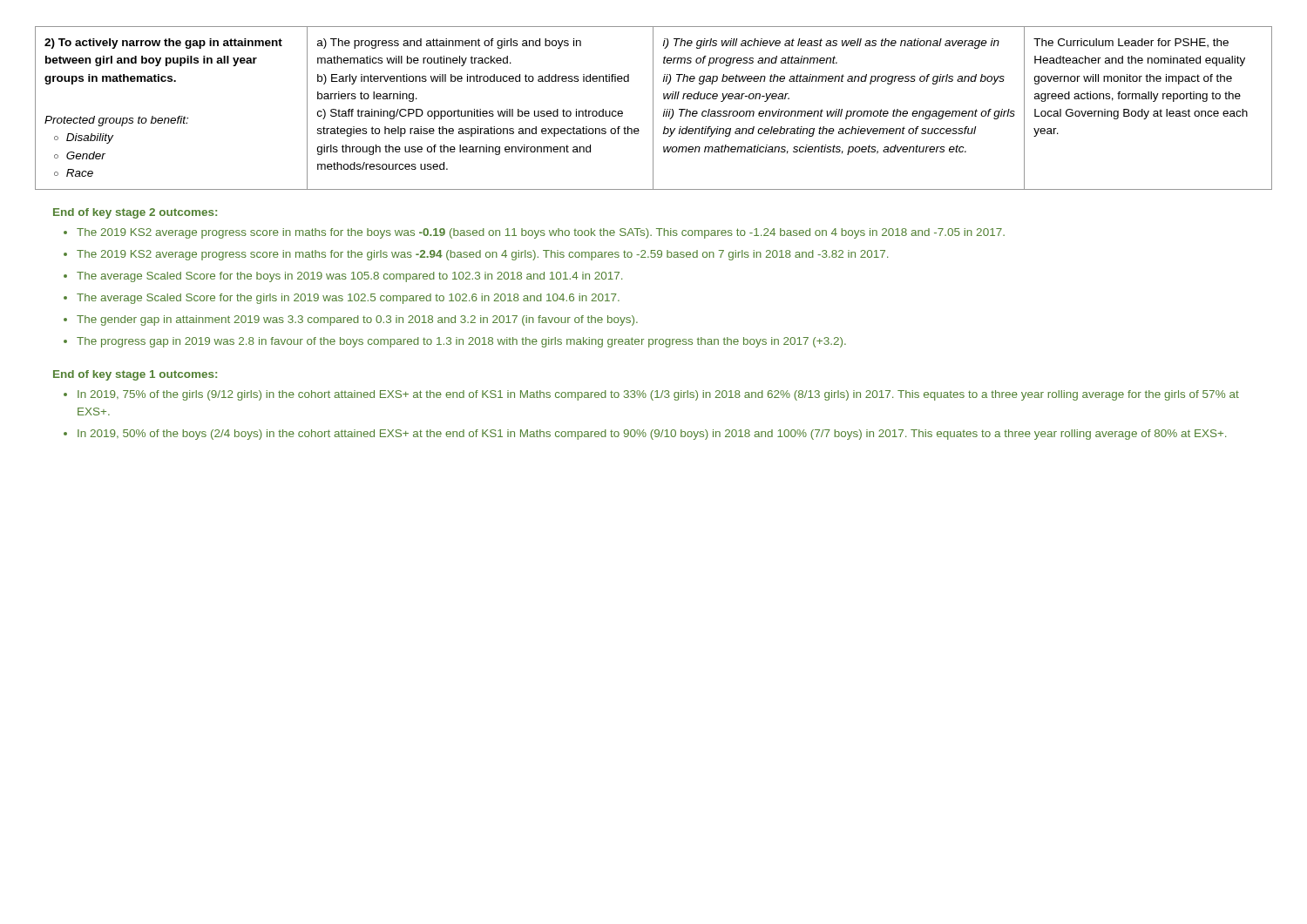Point to the region starting "In 2019, 50% of the boys (2/4 boys)"
Screen dimensions: 924x1307
click(652, 434)
